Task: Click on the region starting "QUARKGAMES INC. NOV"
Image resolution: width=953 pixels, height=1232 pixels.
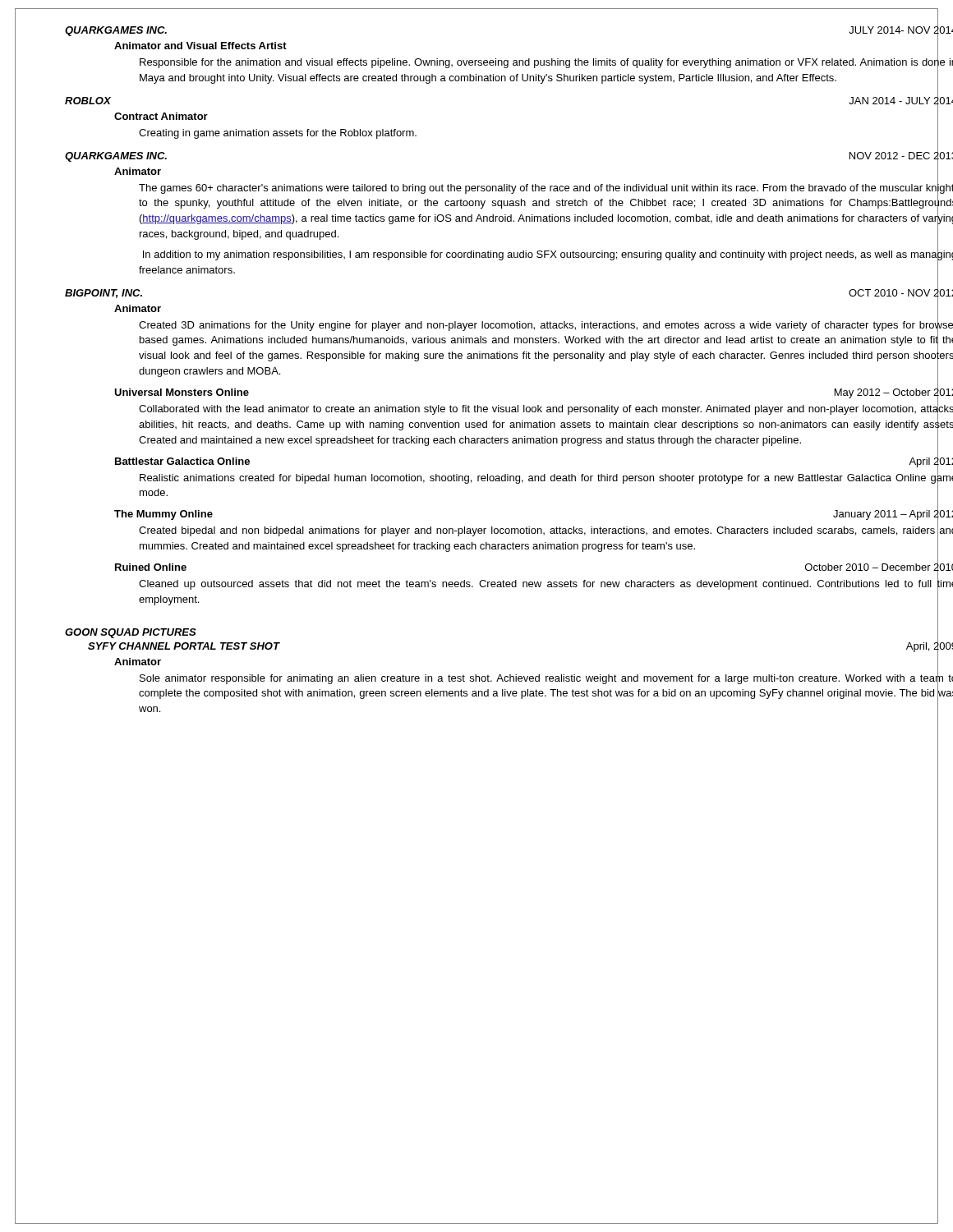Action: 105,155
